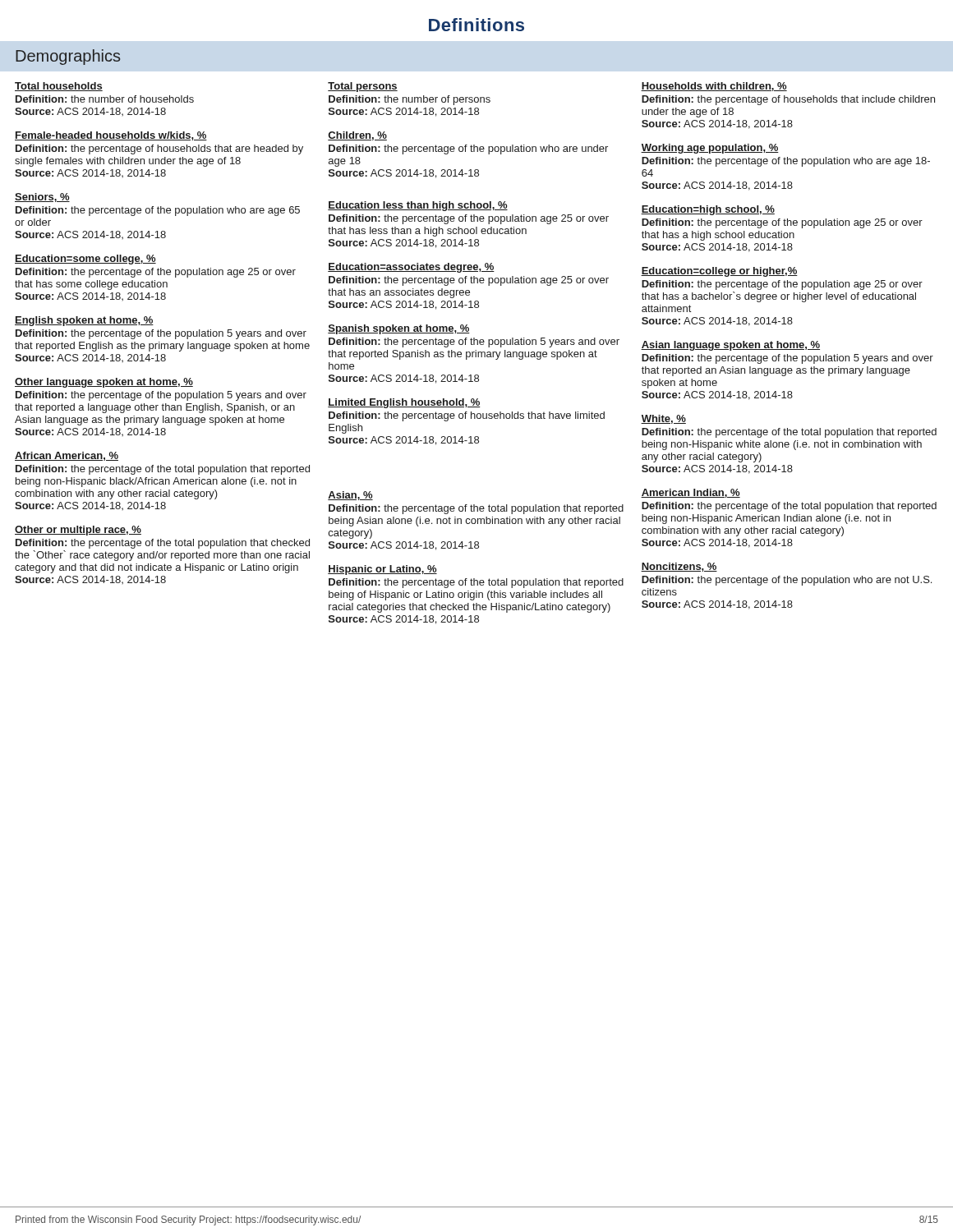Point to the passage starting "Seniors, % Definition: the percentage of"
The height and width of the screenshot is (1232, 953).
pyautogui.click(x=163, y=216)
